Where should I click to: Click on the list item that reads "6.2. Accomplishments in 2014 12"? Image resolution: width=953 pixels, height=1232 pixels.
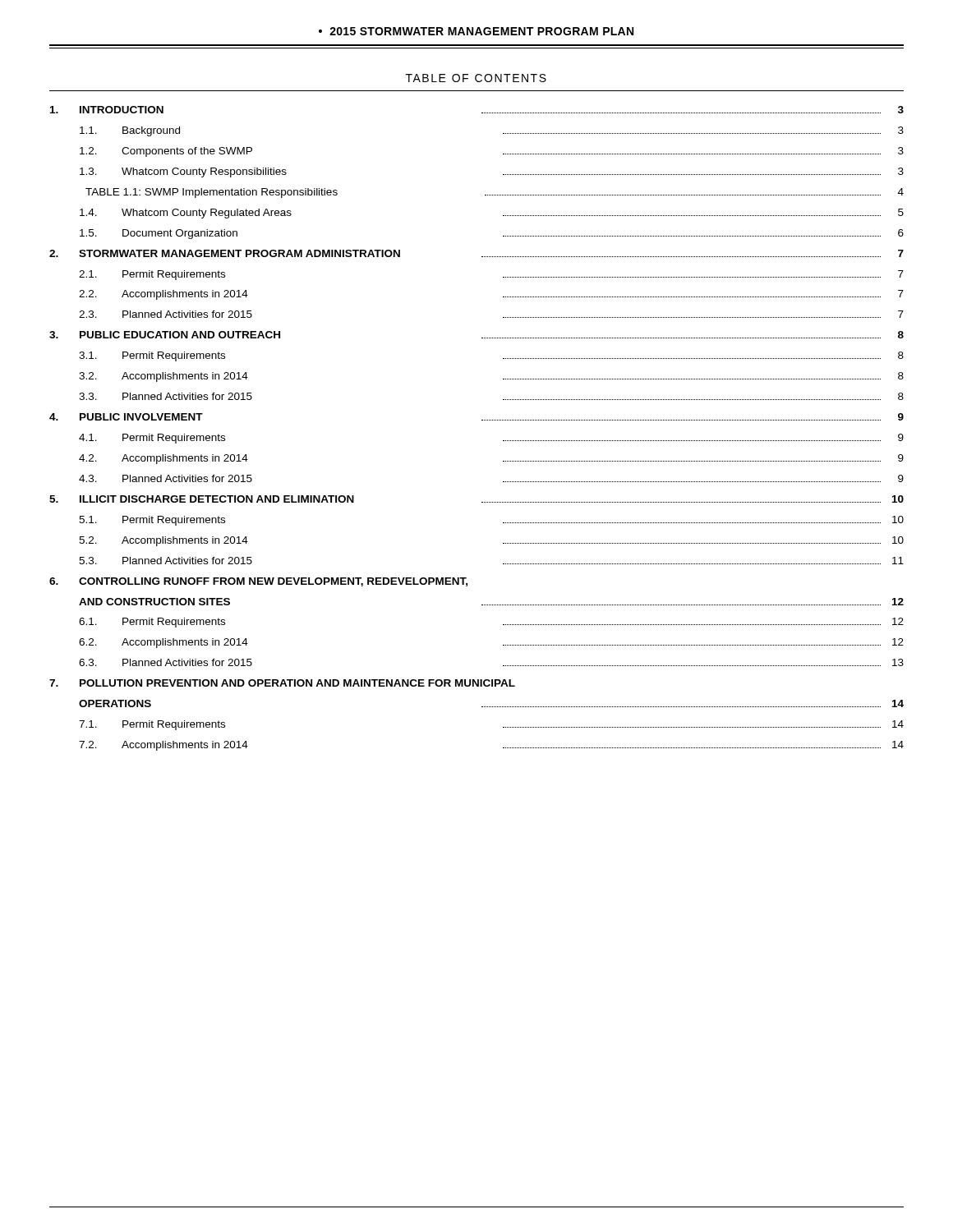tap(183, 643)
